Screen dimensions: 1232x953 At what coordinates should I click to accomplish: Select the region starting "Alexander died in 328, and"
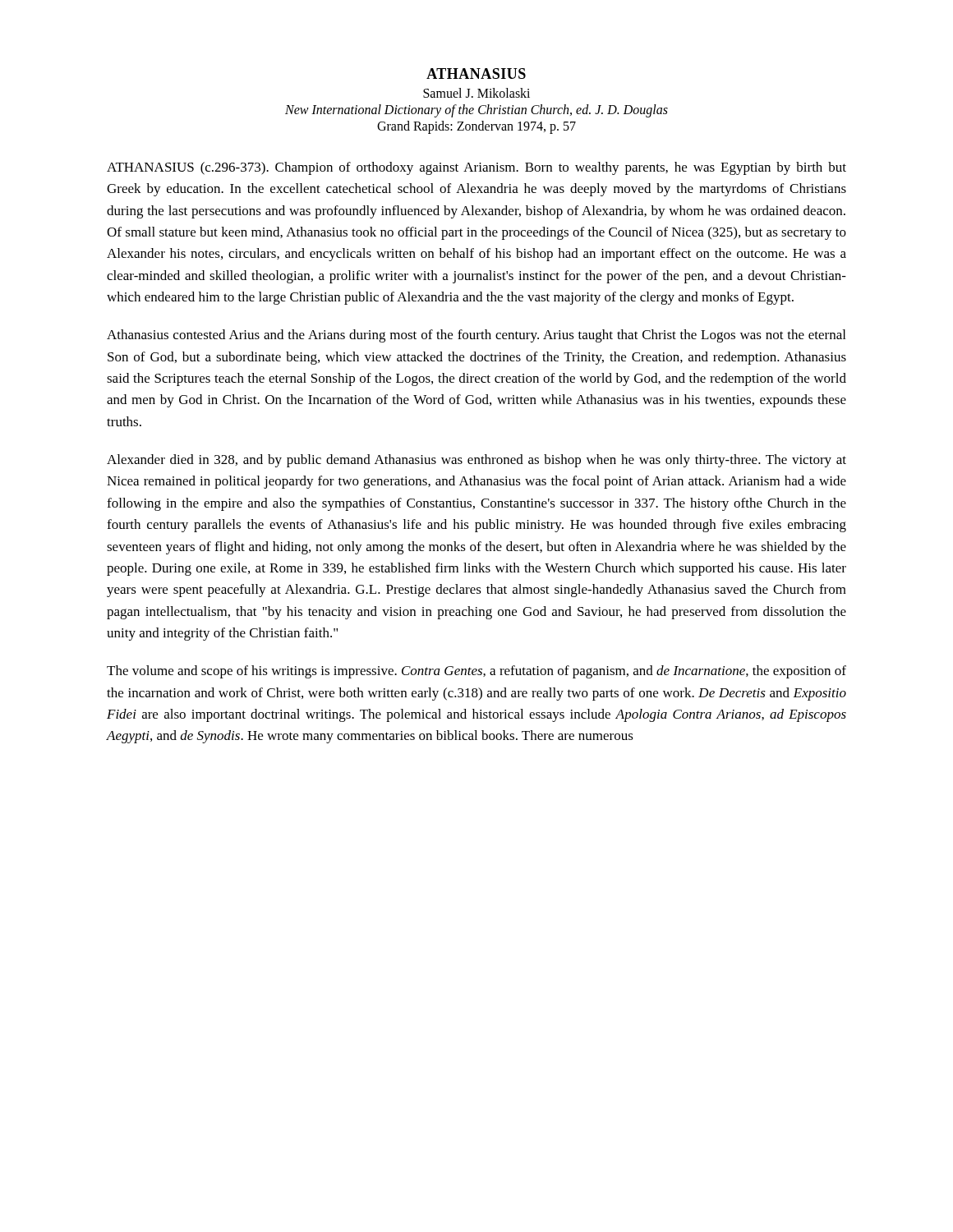476,546
